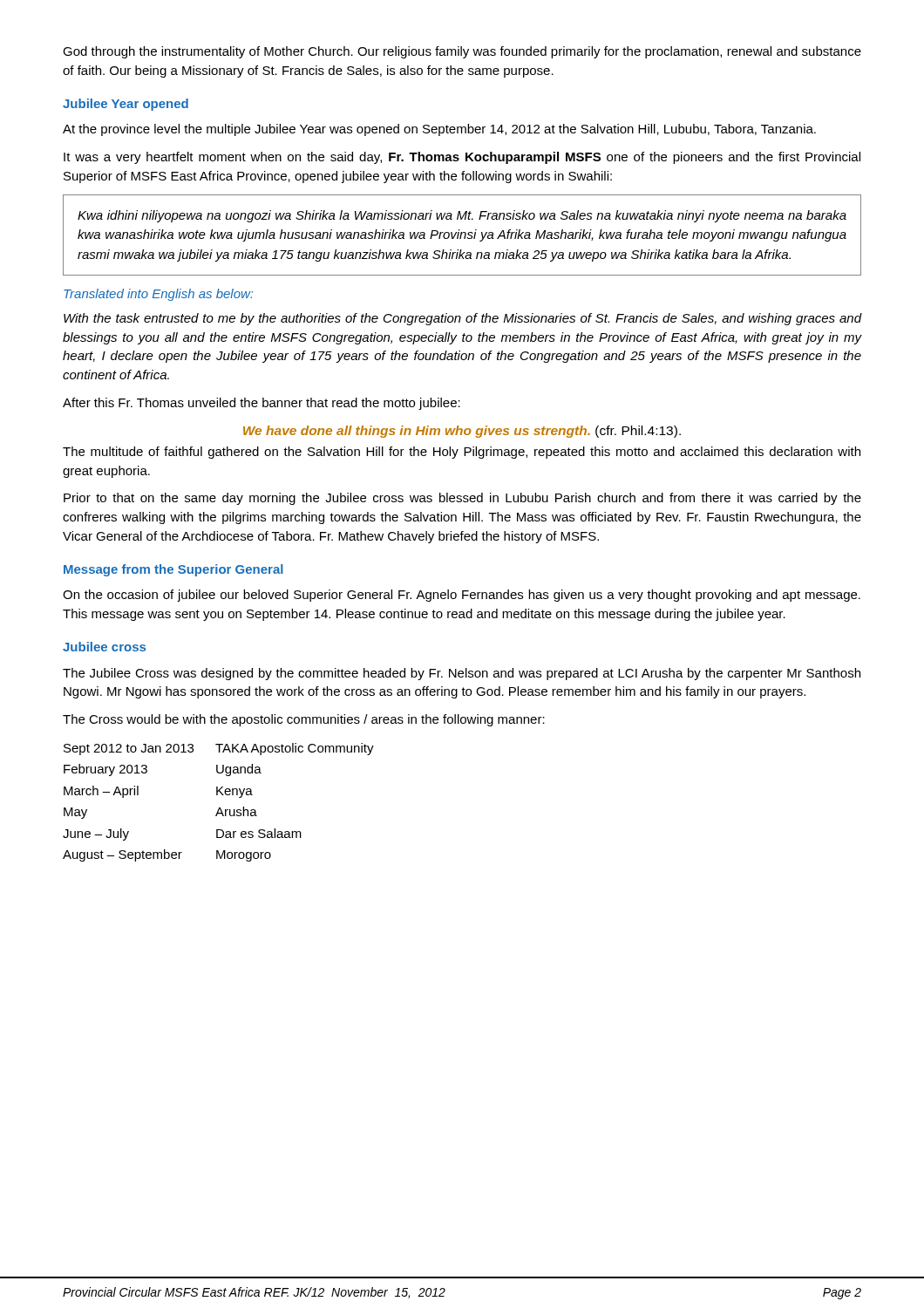The image size is (924, 1308).
Task: Find the block on this page that starts "After this Fr. Thomas unveiled the banner"
Action: 462,403
